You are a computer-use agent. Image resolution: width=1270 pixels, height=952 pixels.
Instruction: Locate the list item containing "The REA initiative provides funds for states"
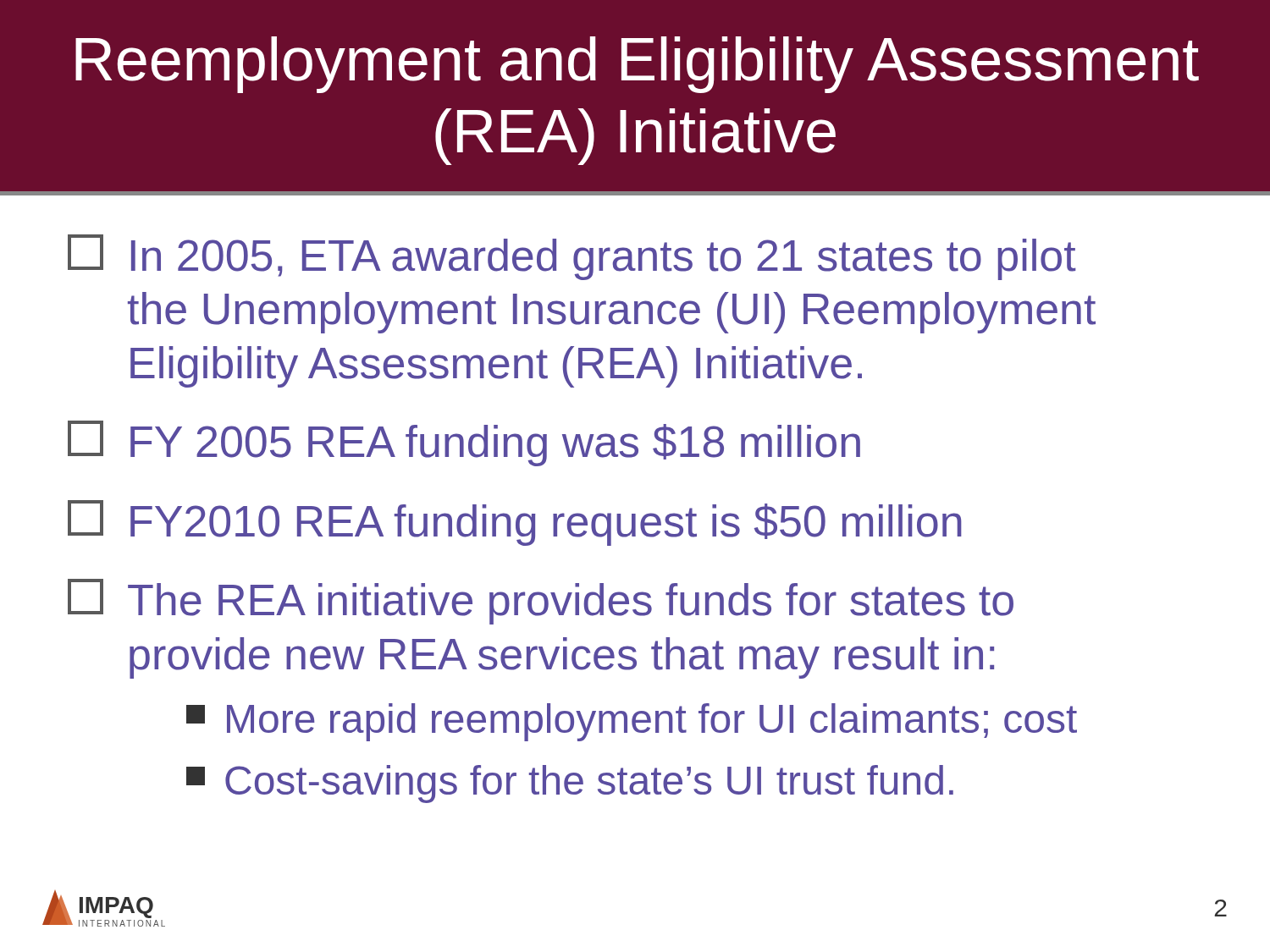click(x=572, y=696)
